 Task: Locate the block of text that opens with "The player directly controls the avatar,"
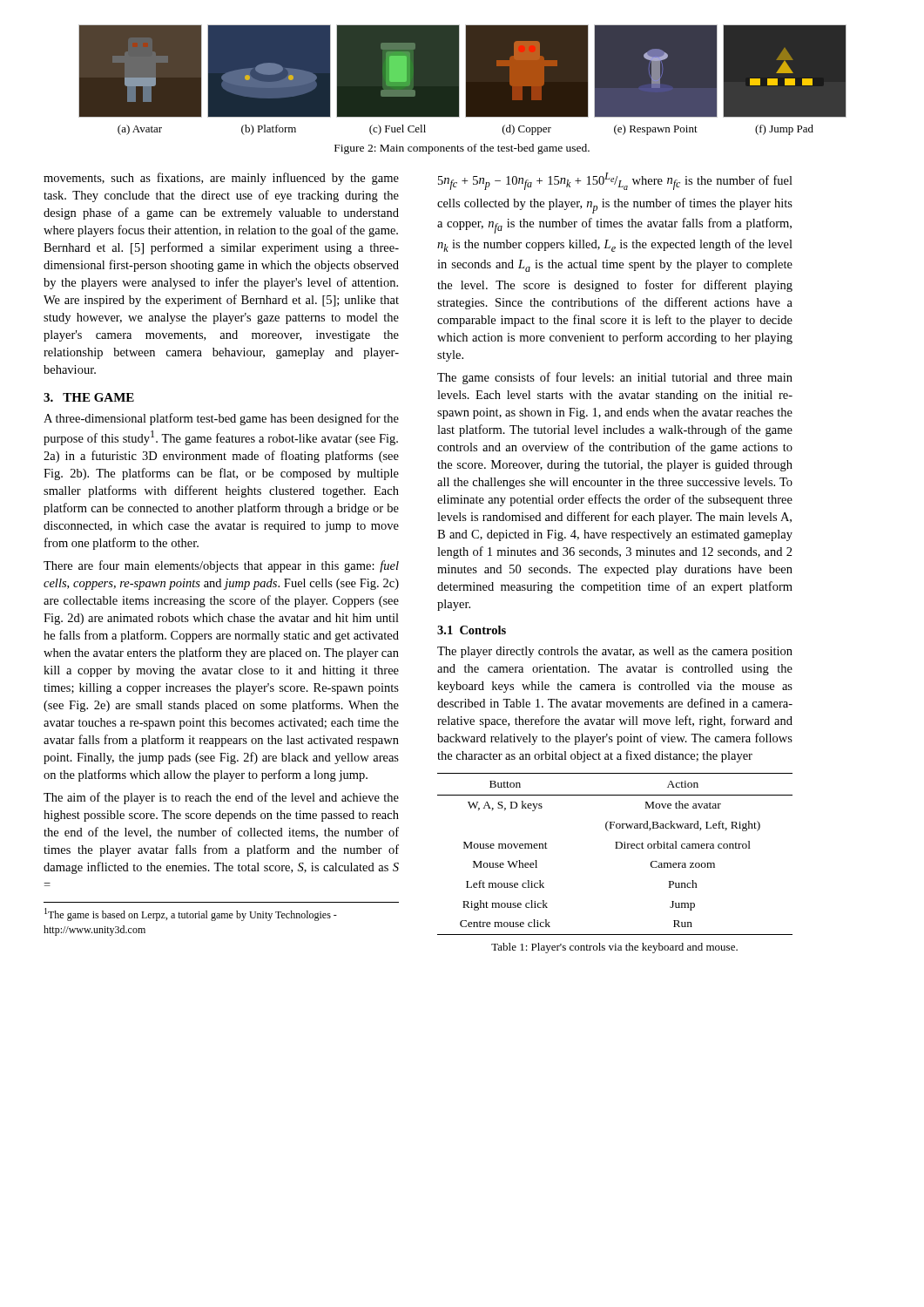[615, 703]
